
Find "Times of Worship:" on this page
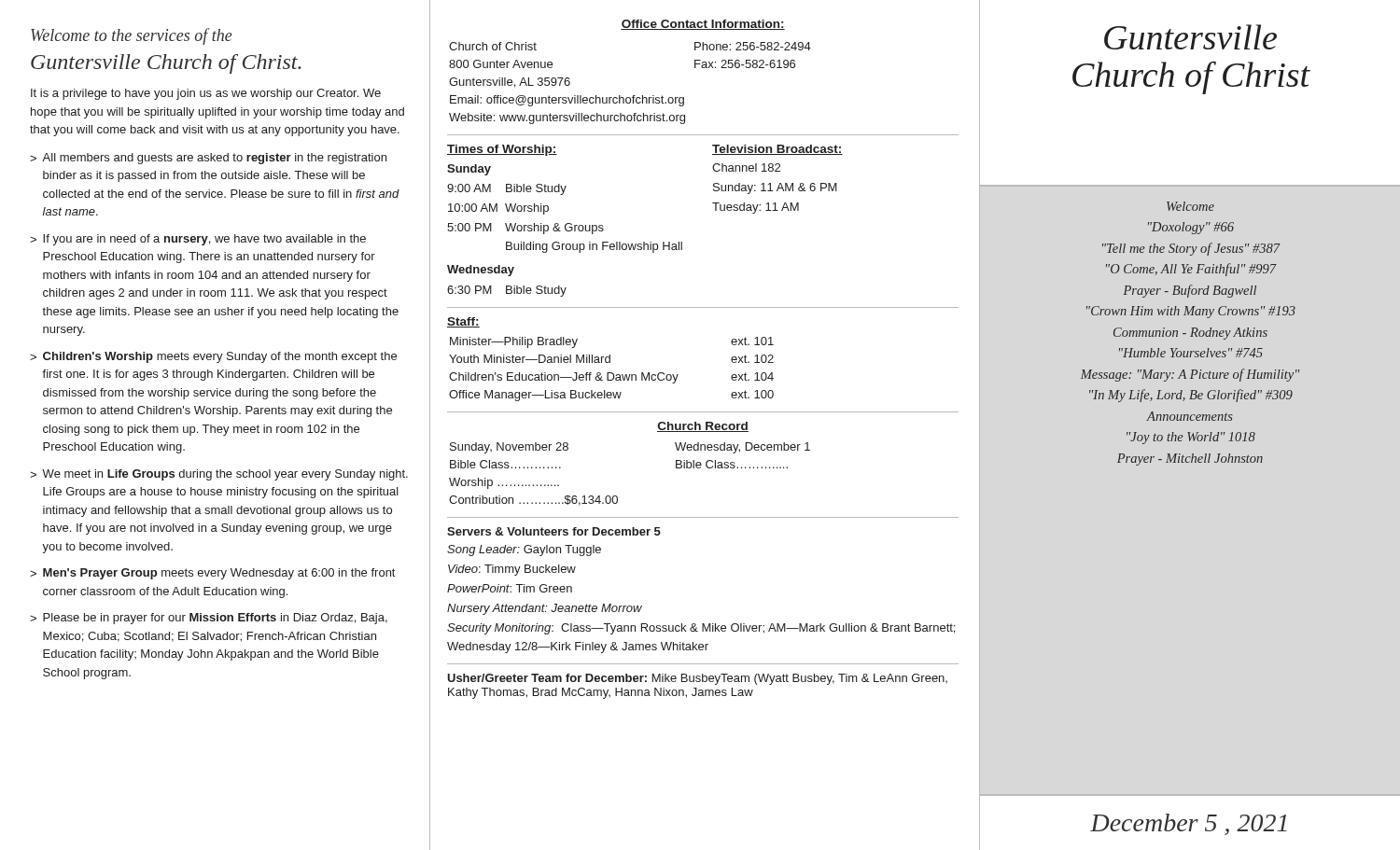(502, 149)
